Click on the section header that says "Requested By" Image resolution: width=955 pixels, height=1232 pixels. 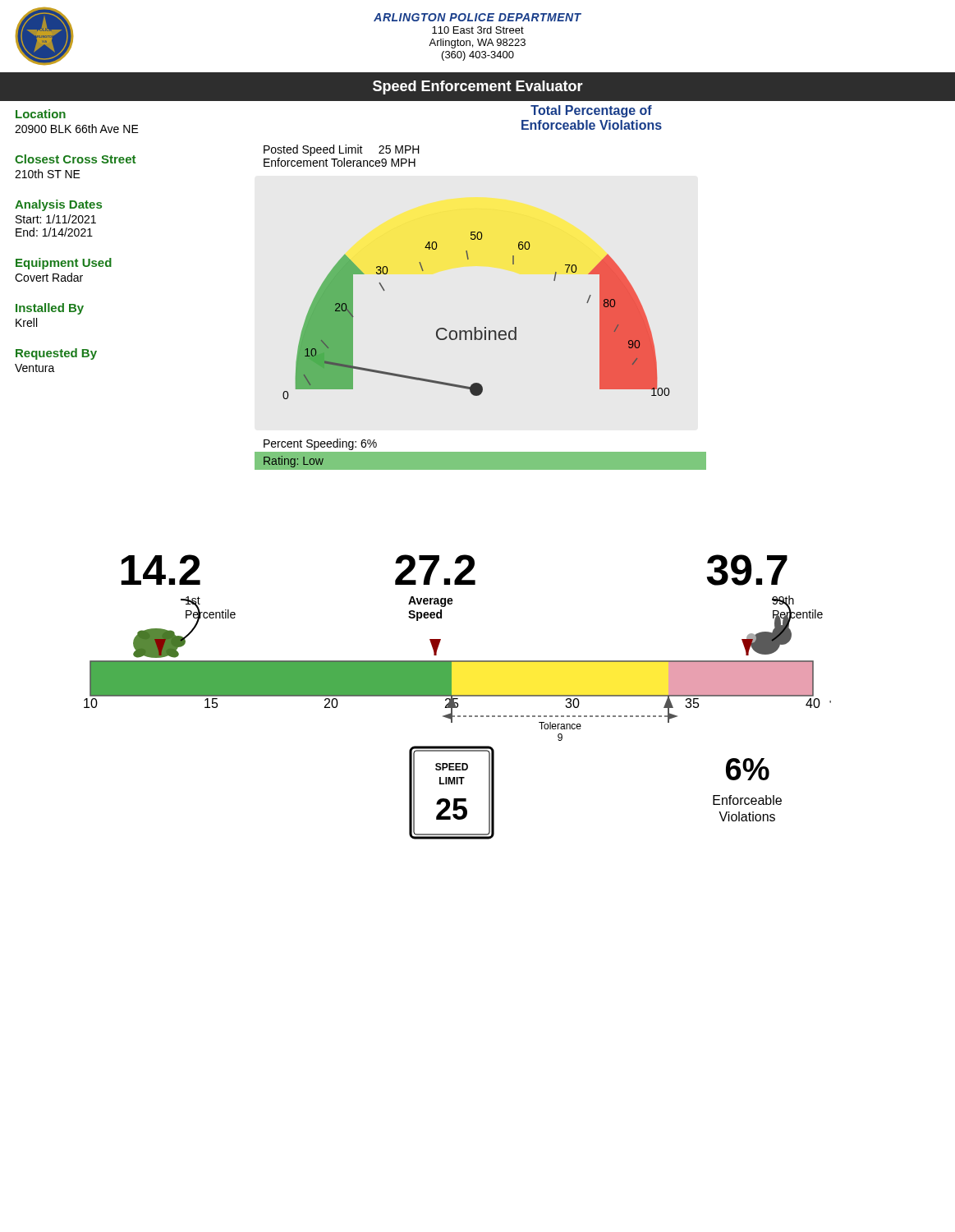tap(56, 353)
